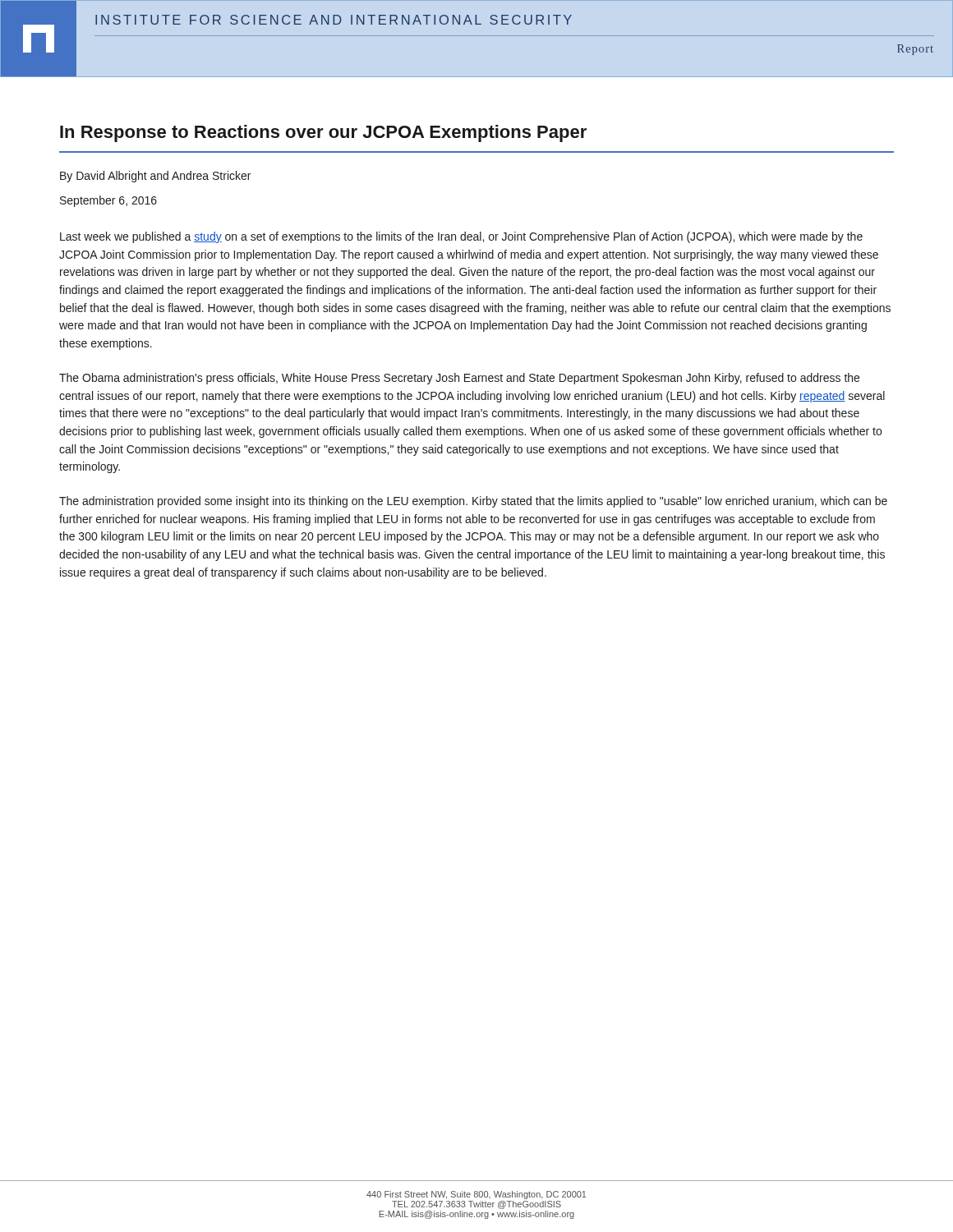Locate the passage starting "Last week we published a"
Viewport: 953px width, 1232px height.
(475, 290)
